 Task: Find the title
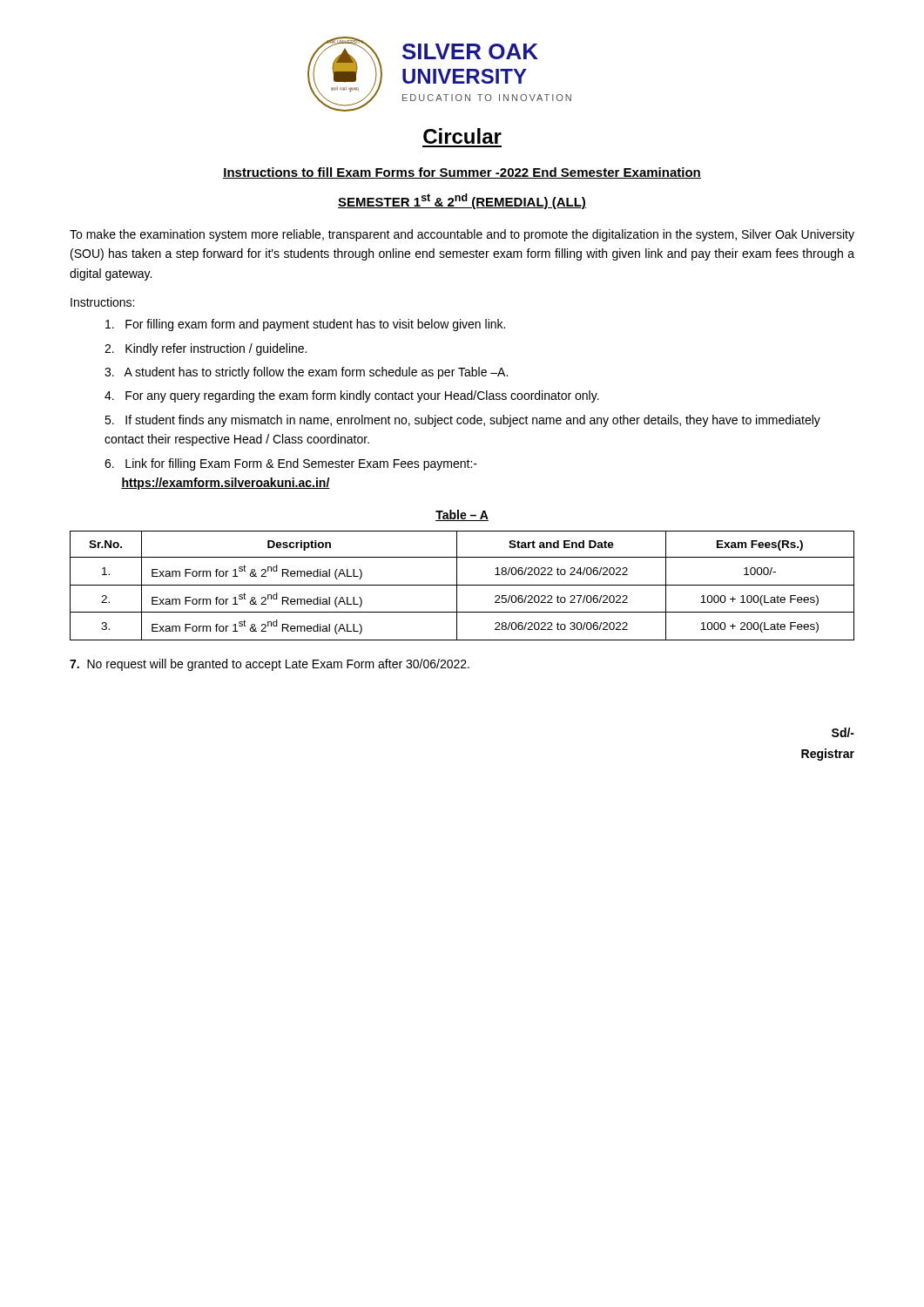coord(462,136)
